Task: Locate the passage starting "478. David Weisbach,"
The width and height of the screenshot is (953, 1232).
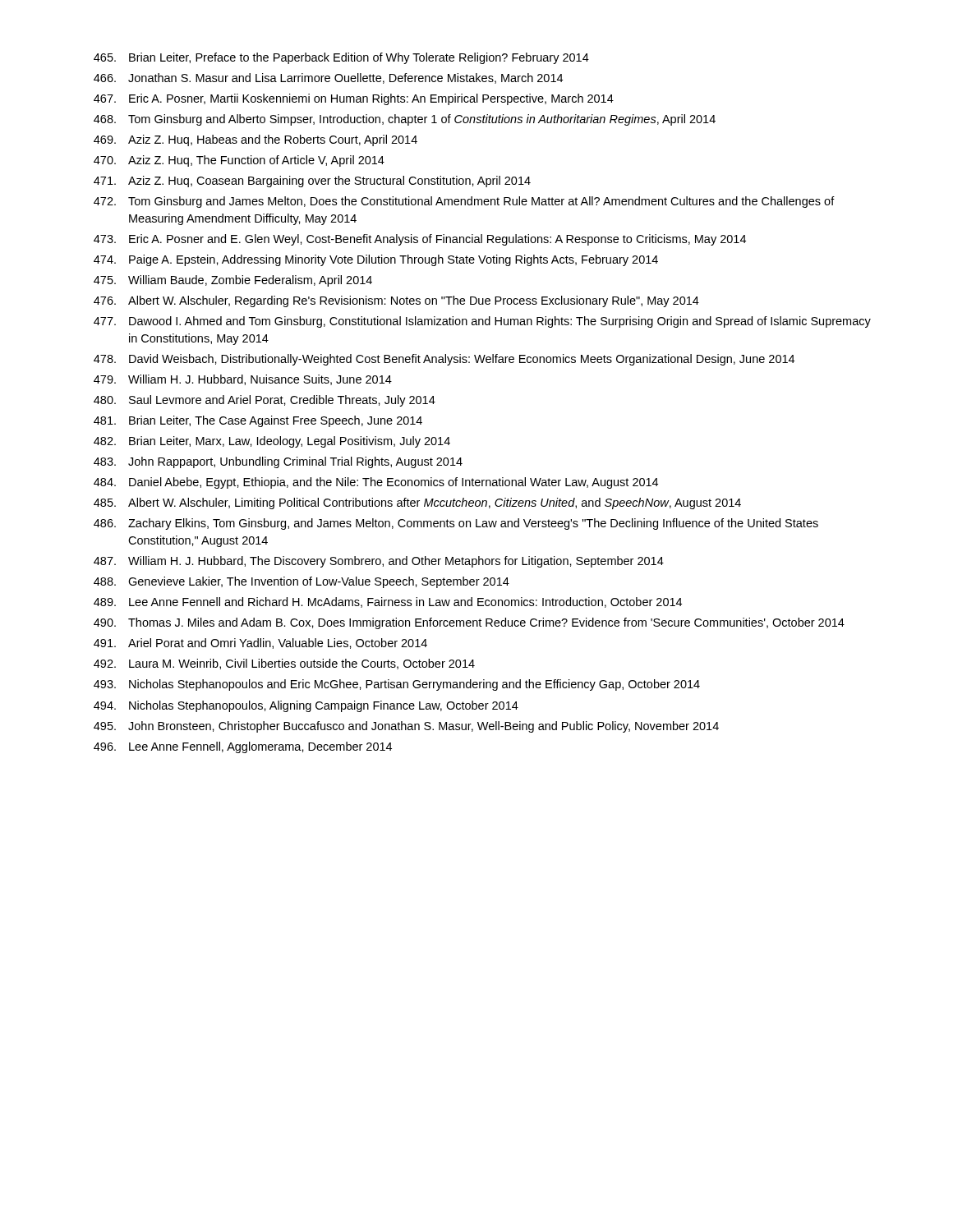Action: point(476,359)
